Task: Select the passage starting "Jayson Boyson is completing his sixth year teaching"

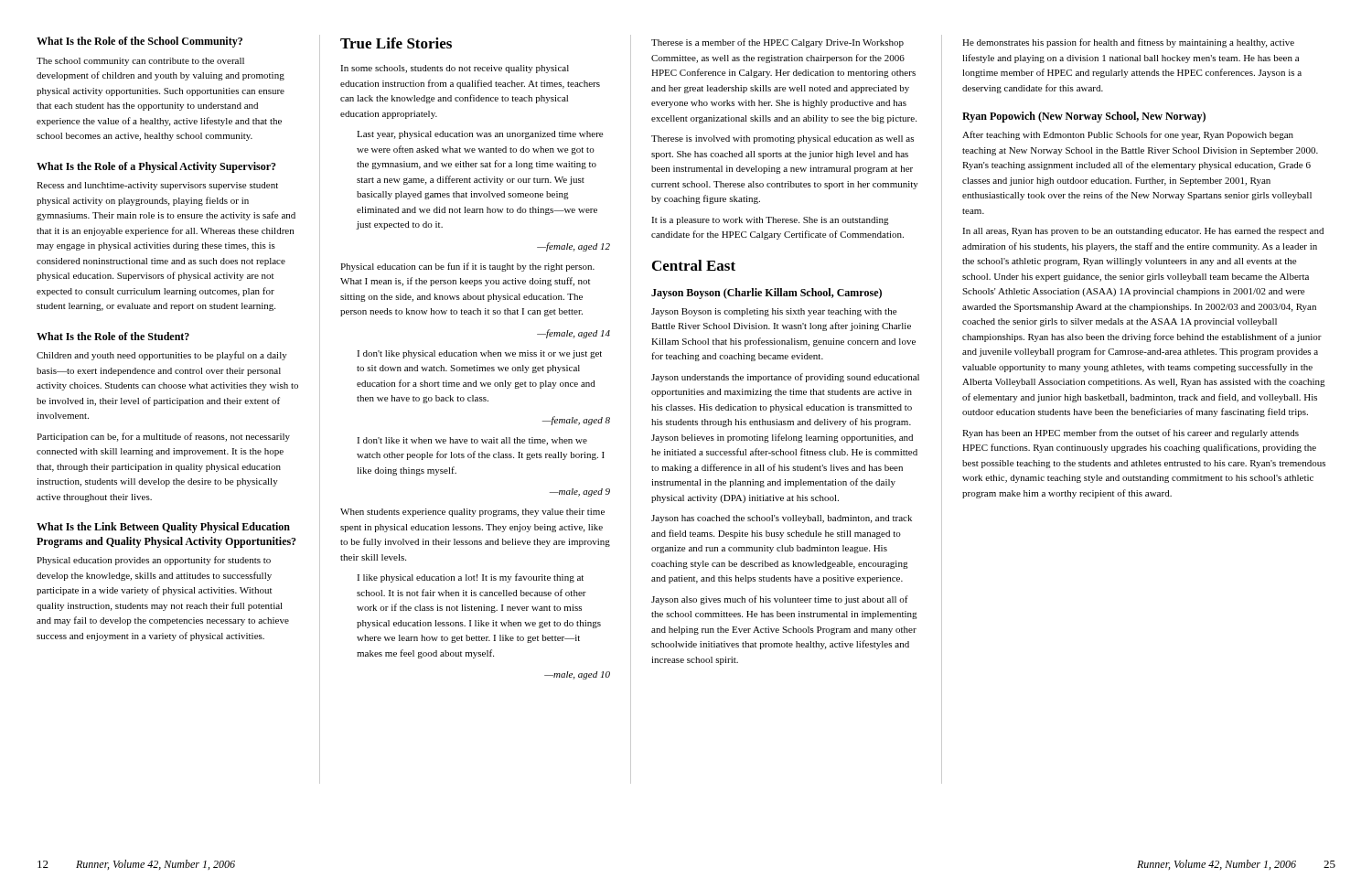Action: (784, 333)
